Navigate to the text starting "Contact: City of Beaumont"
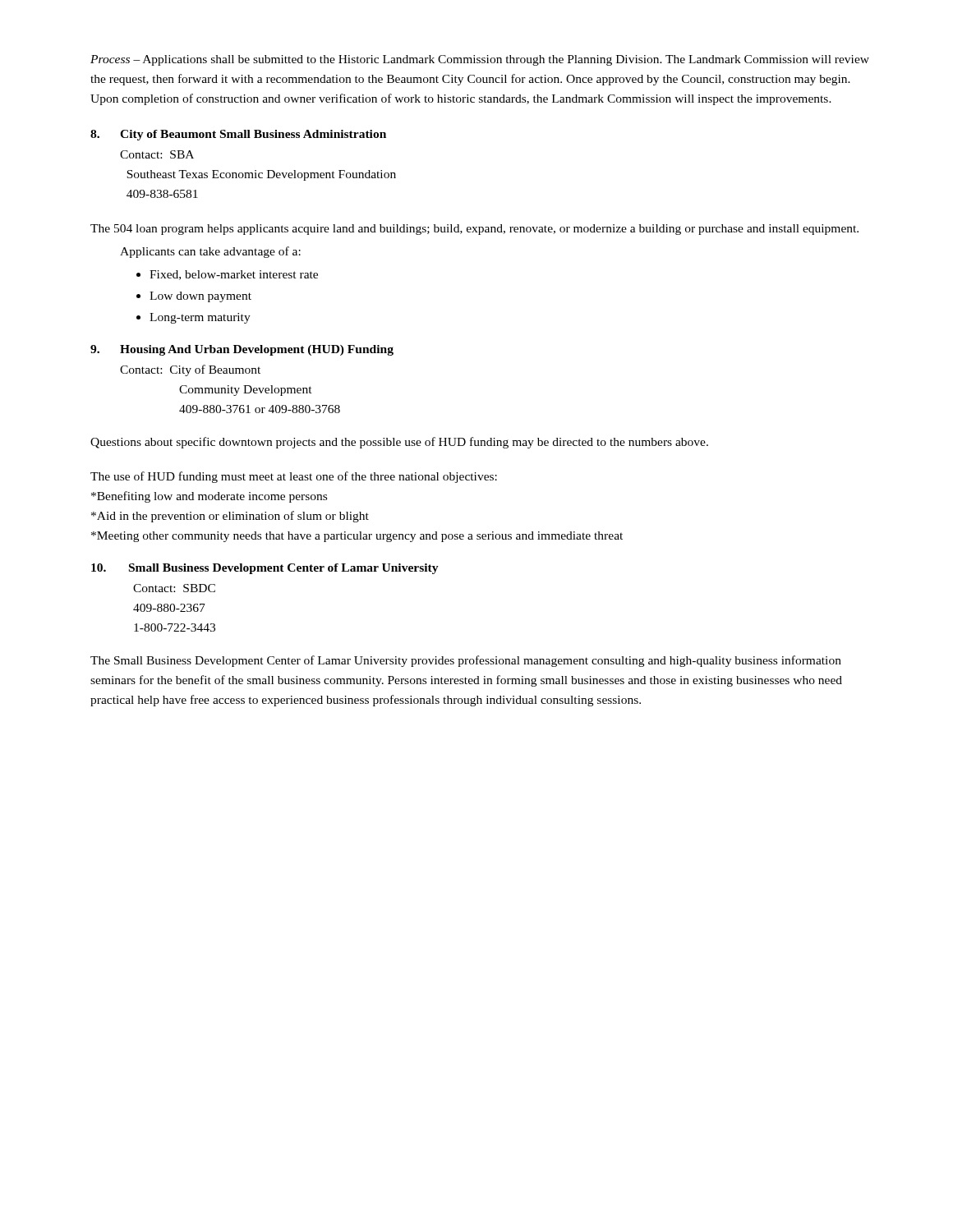Image resolution: width=953 pixels, height=1232 pixels. (230, 391)
